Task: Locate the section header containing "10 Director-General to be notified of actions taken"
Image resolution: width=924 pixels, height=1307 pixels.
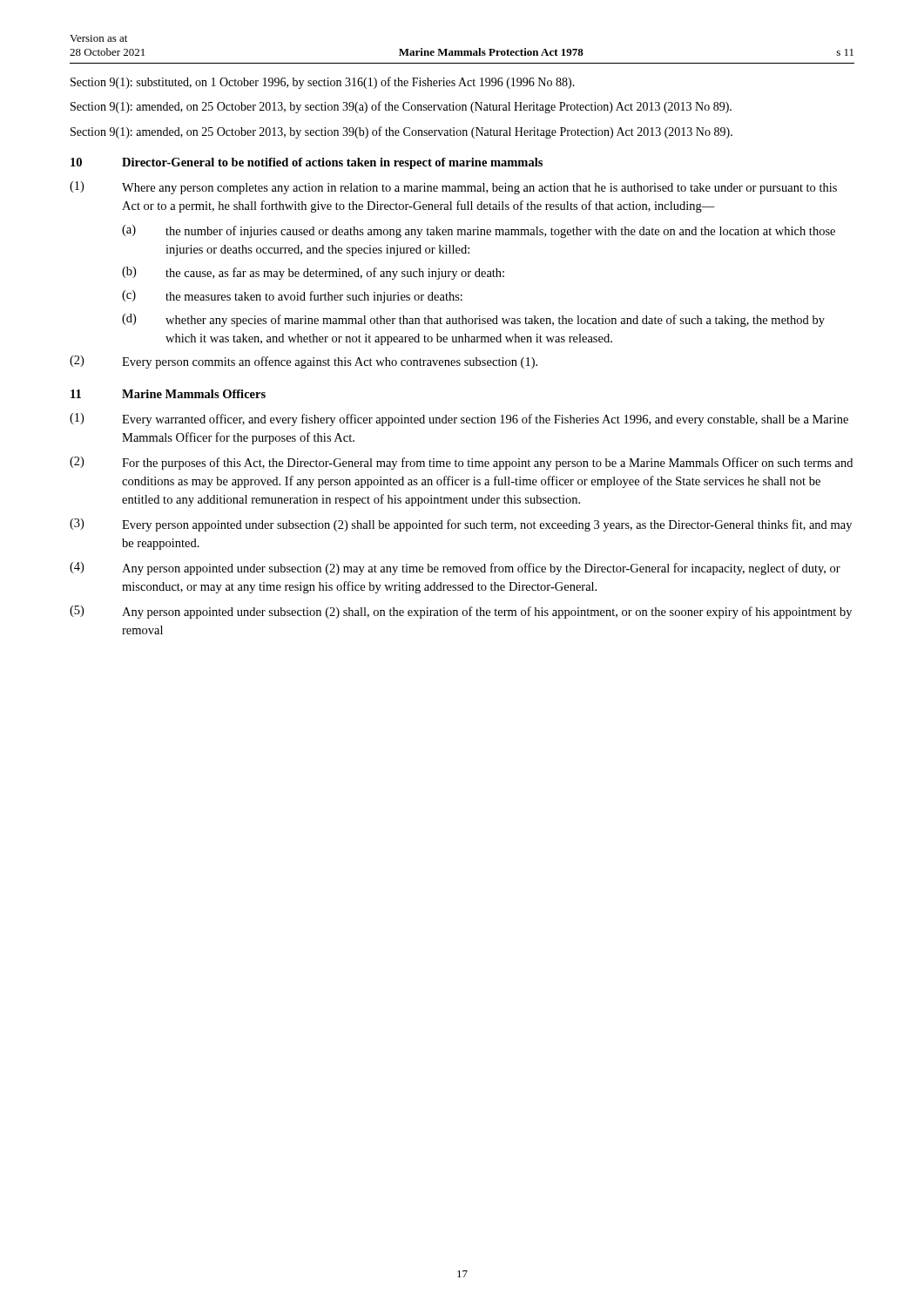Action: click(x=462, y=162)
